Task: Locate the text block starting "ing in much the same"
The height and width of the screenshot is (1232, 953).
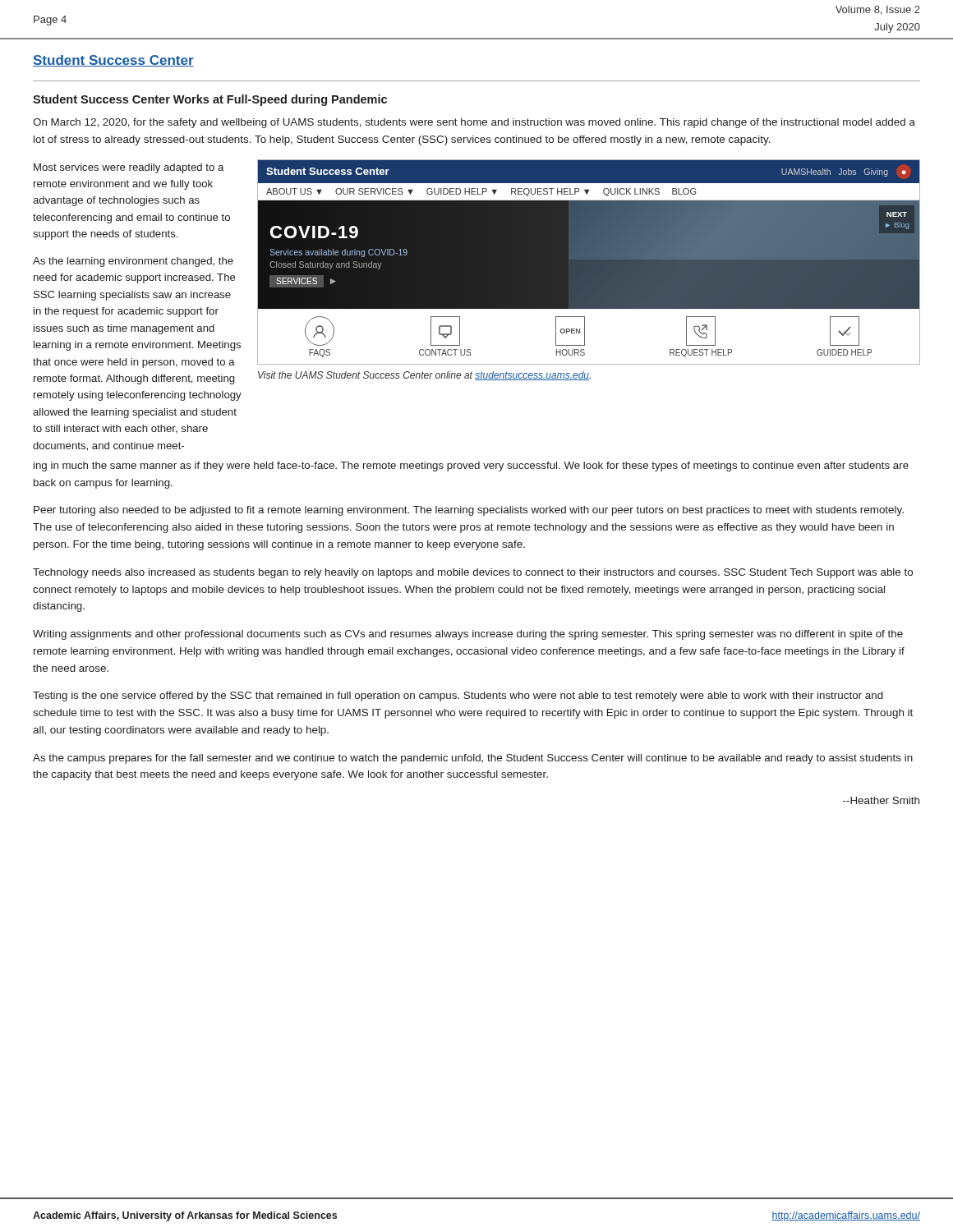Action: 471,474
